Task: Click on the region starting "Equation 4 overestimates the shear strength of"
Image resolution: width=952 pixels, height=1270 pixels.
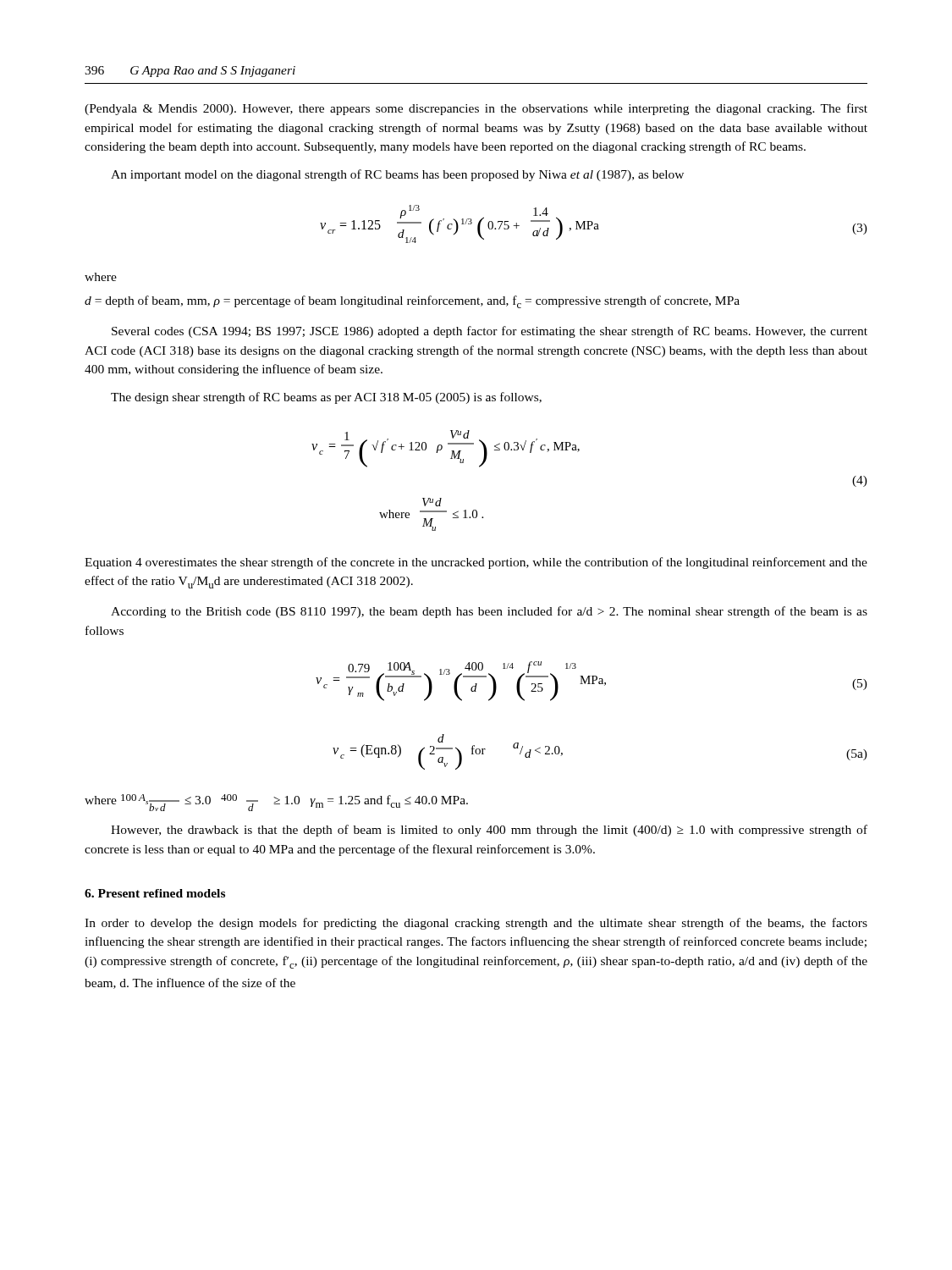Action: click(476, 573)
